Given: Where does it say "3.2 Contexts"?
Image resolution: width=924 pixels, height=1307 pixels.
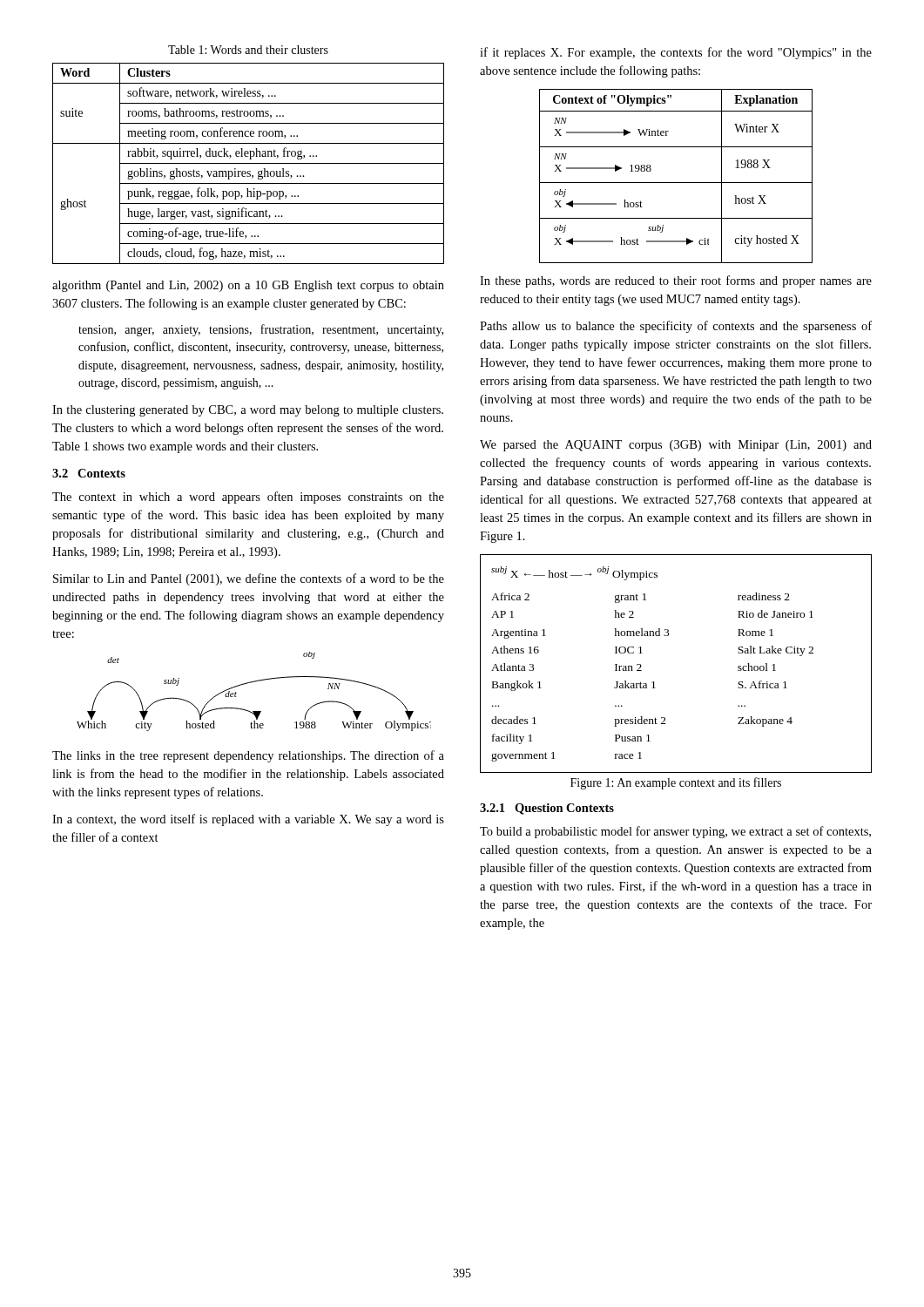Looking at the screenshot, I should coord(89,473).
